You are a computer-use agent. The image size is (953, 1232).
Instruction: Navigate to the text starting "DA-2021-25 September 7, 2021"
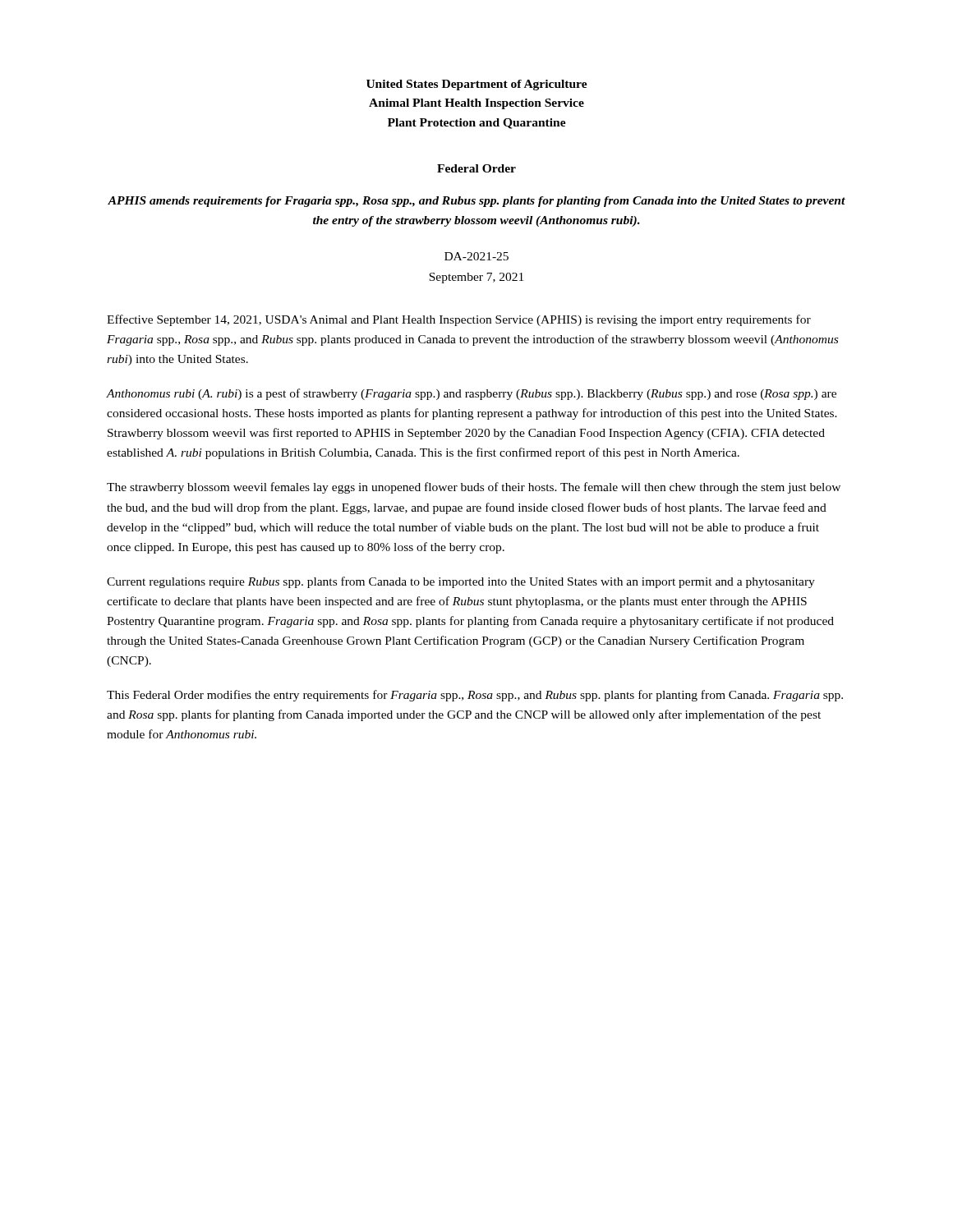click(x=476, y=266)
